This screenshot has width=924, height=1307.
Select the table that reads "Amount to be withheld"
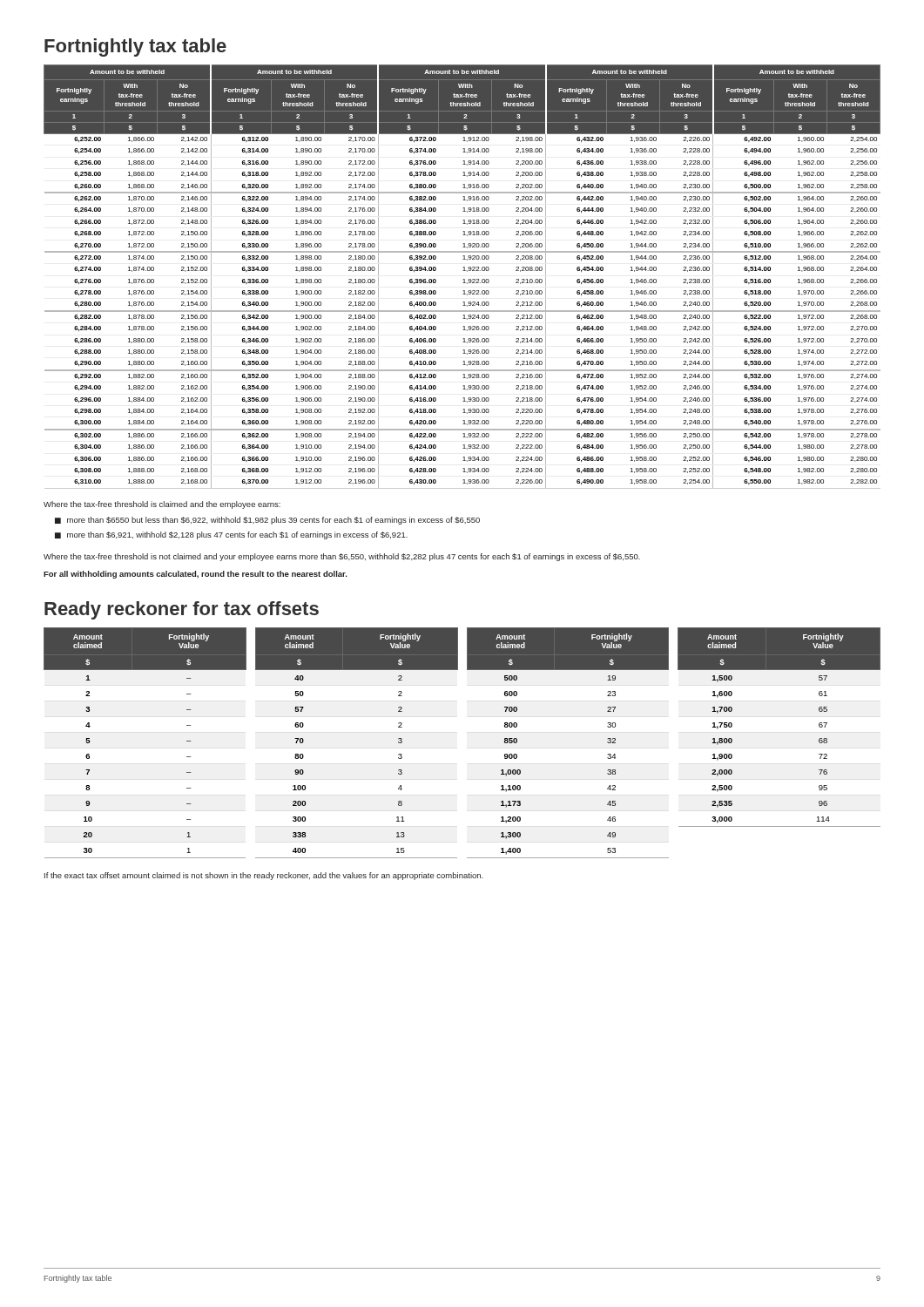pos(462,276)
